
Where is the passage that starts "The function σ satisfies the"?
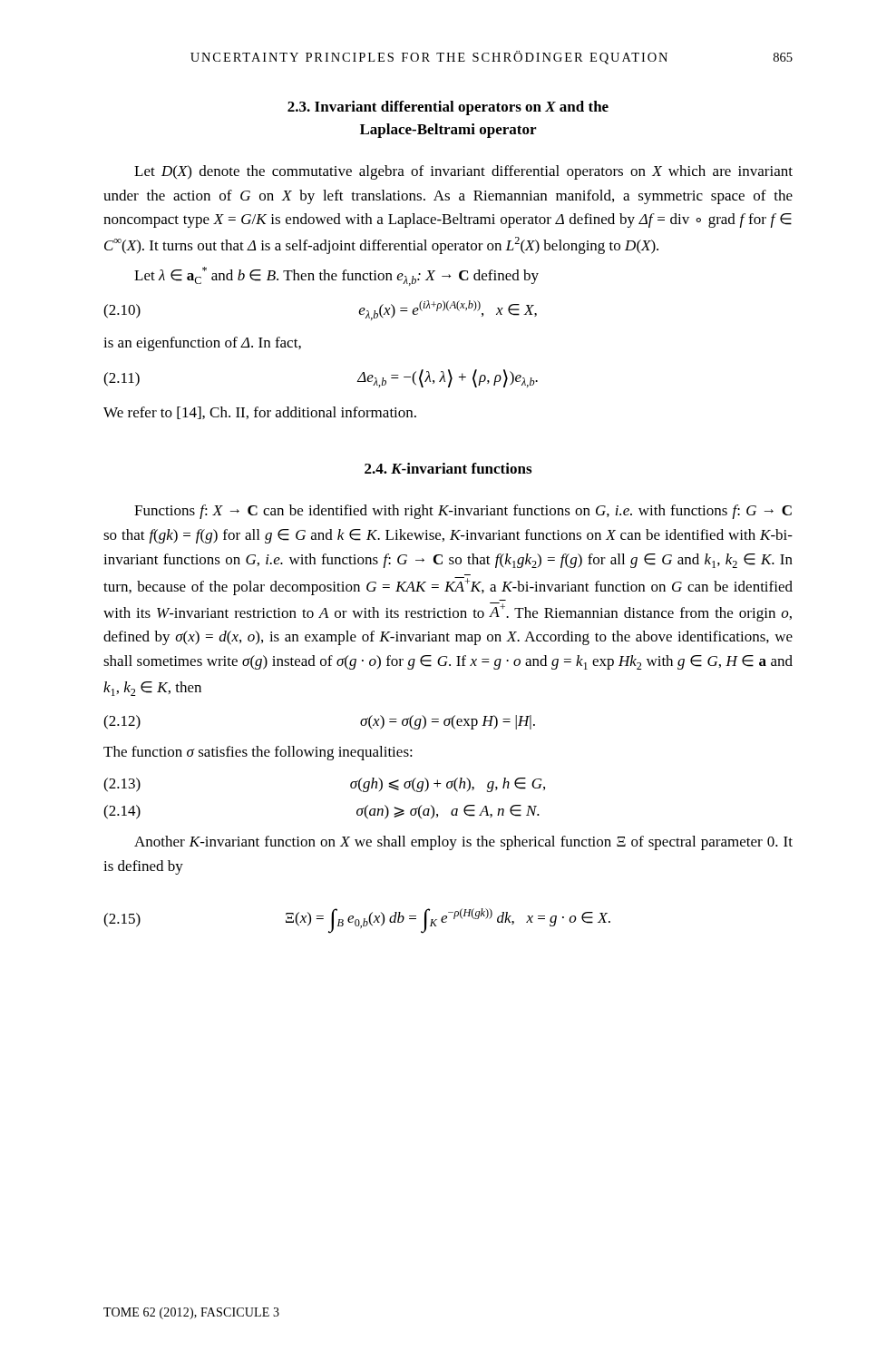pos(258,752)
